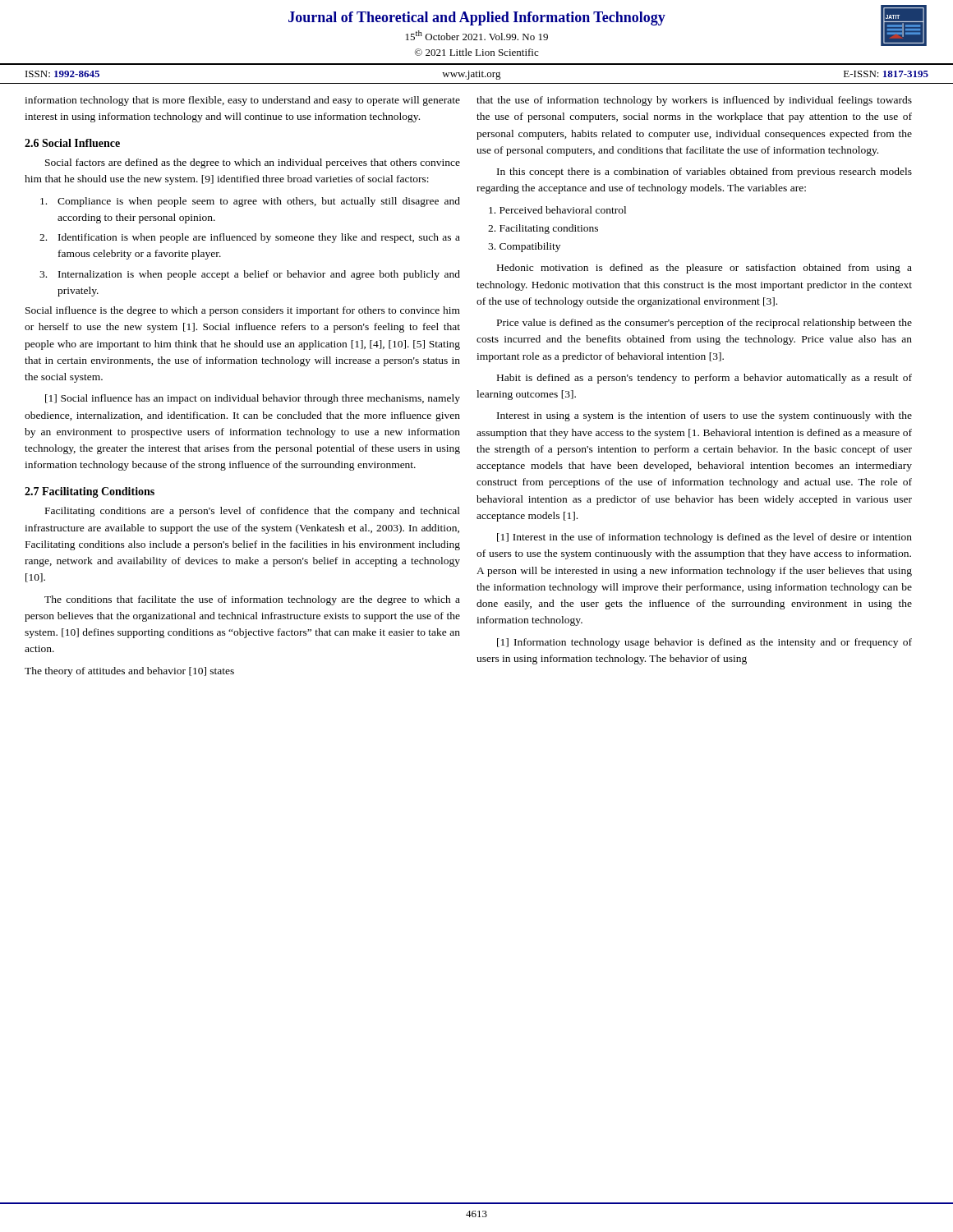The height and width of the screenshot is (1232, 953).
Task: Select the text block with the text "Facilitating conditions are a person's level of"
Action: (242, 544)
